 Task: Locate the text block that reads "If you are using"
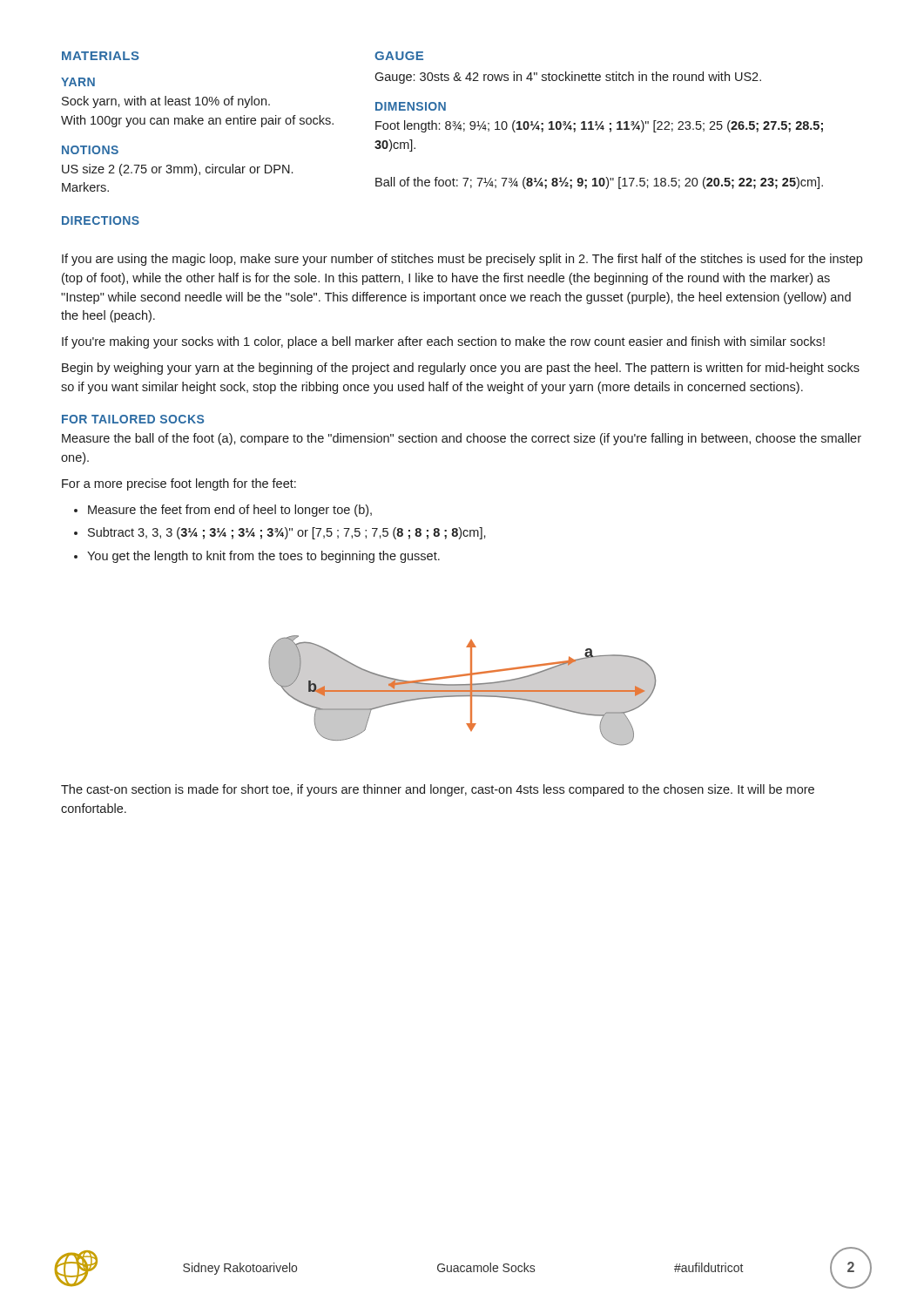pyautogui.click(x=462, y=287)
